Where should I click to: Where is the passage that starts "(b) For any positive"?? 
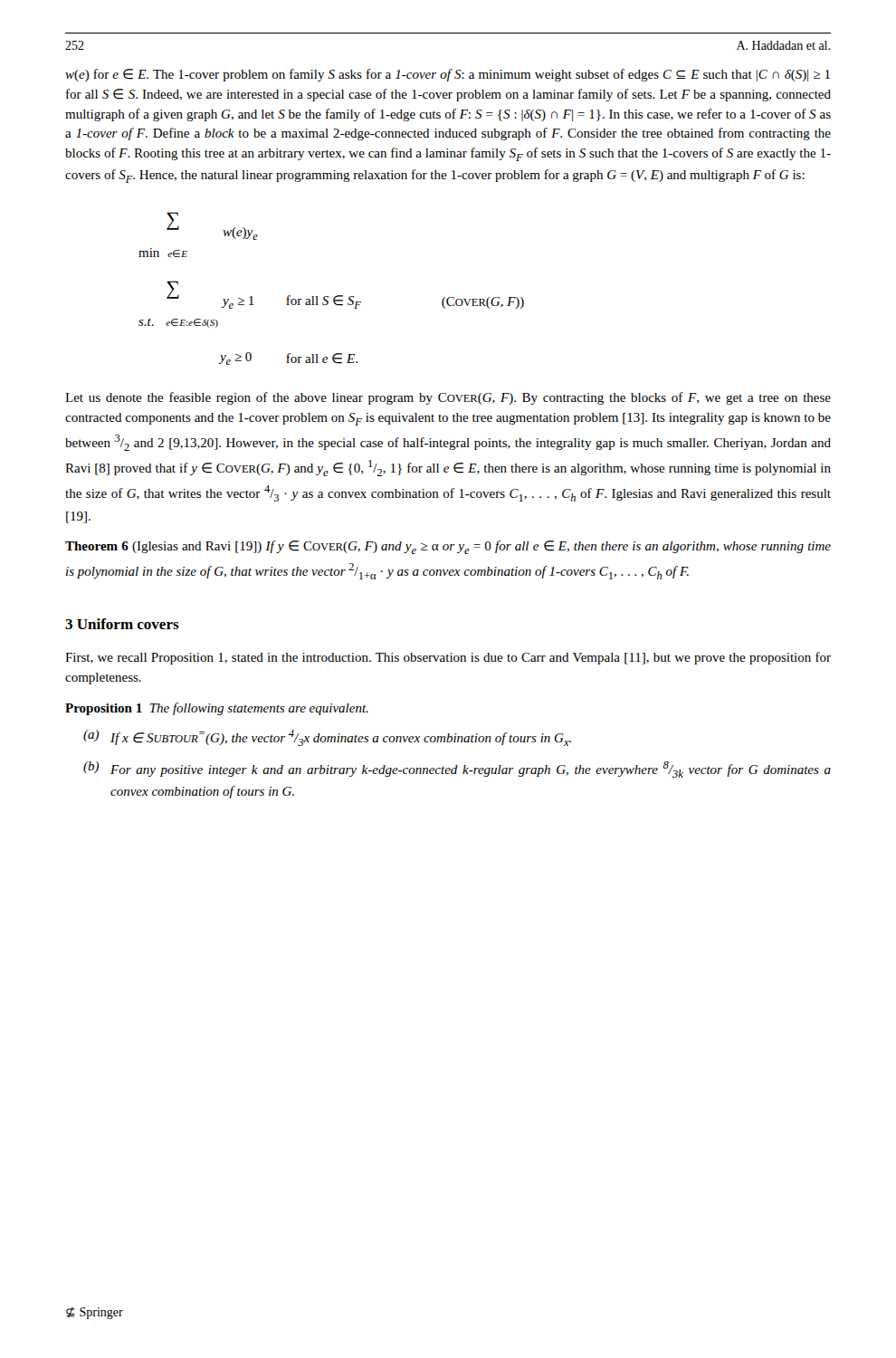coord(457,779)
